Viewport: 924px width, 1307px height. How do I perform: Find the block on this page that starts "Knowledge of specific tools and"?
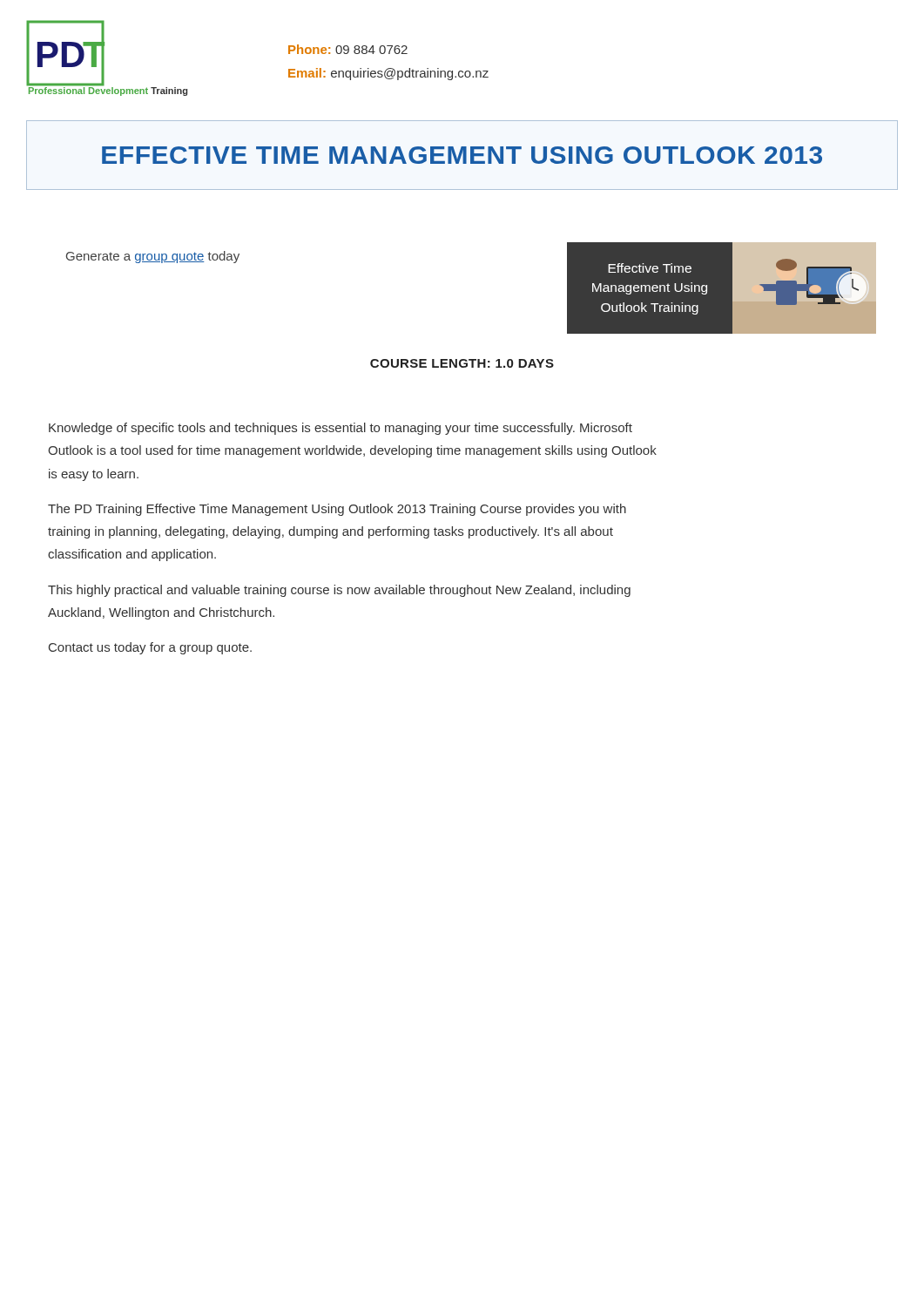(462, 451)
